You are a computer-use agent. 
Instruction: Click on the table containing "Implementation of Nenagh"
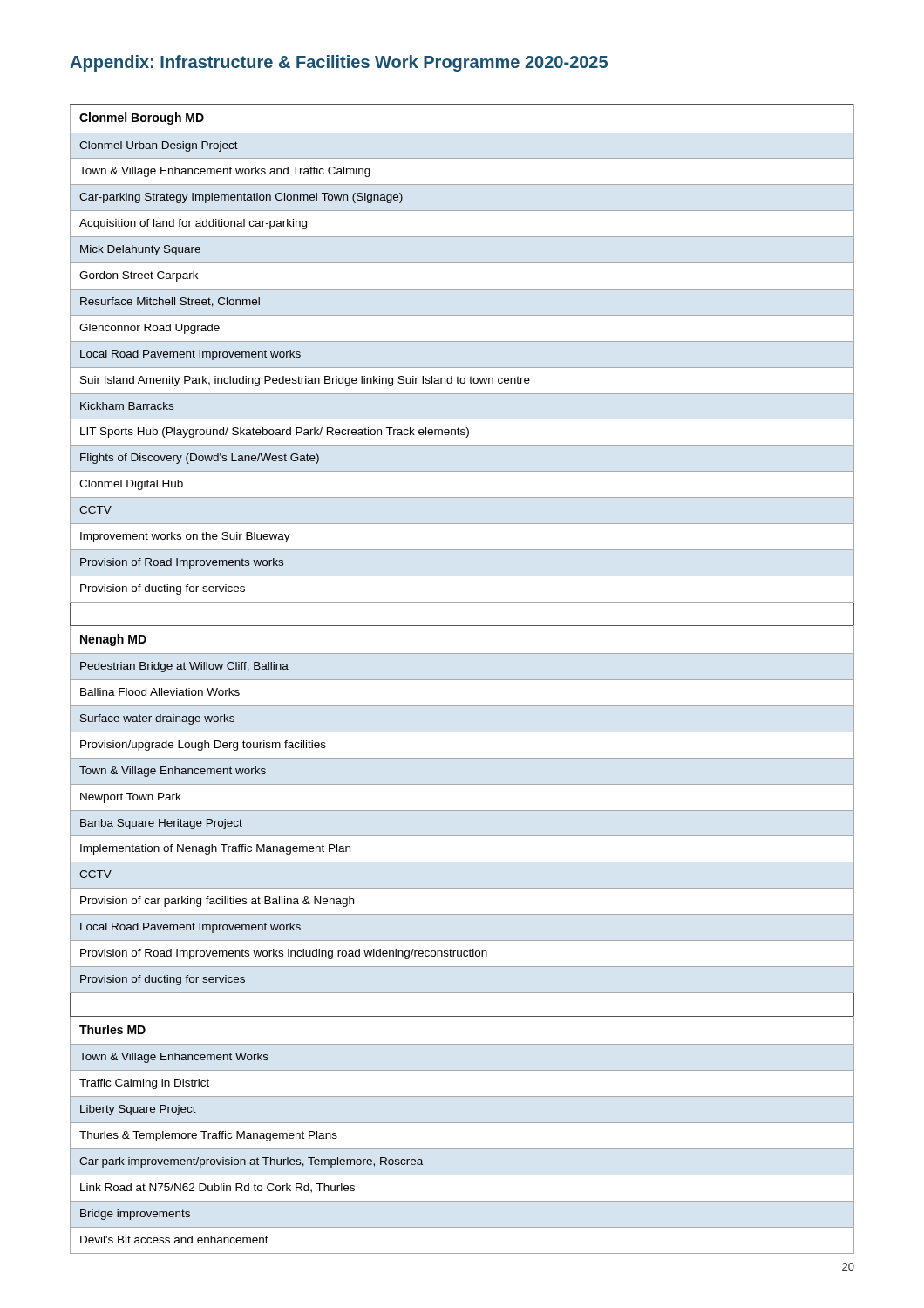point(462,679)
